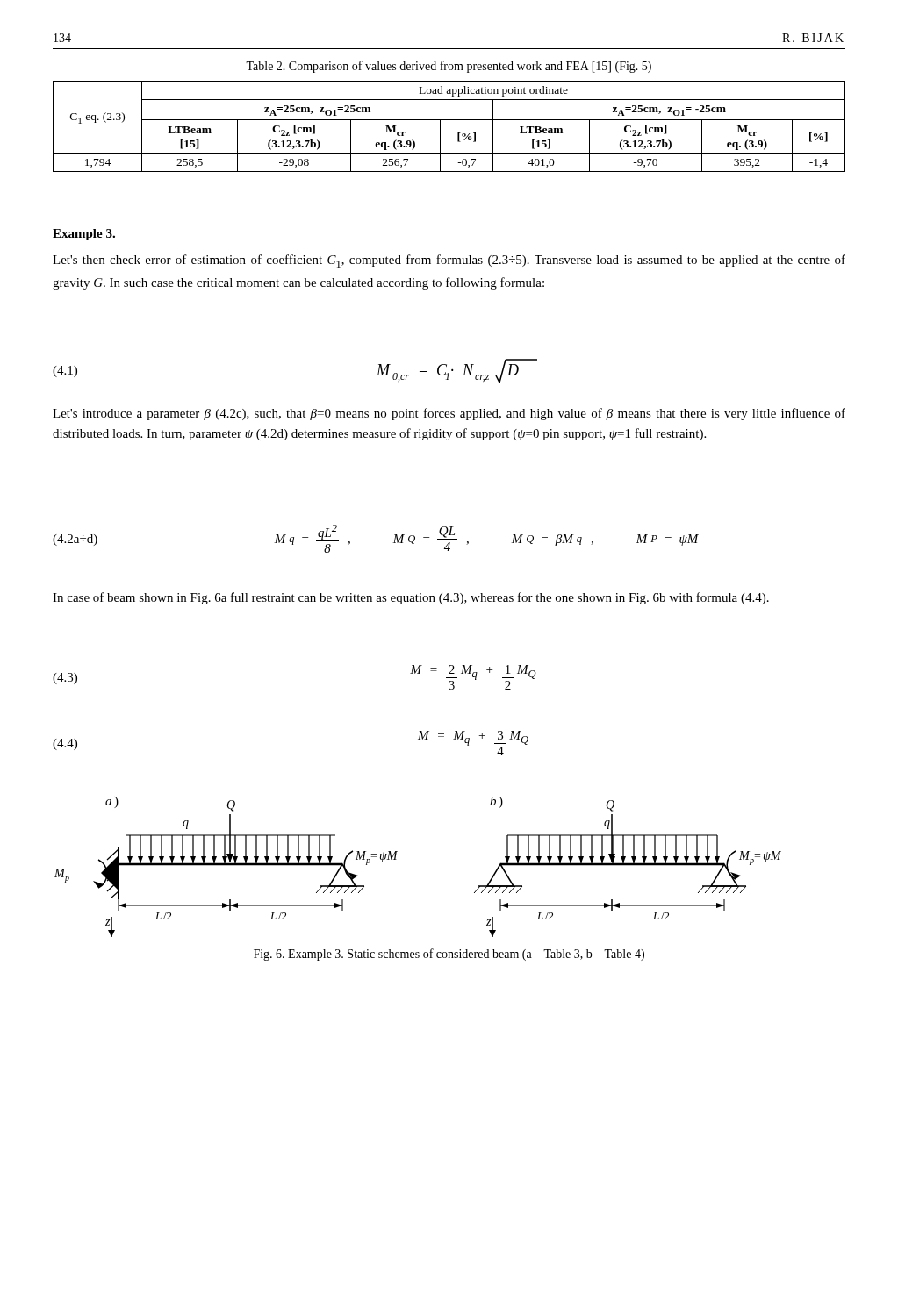Click on the engineering diagram
This screenshot has height=1316, width=898.
point(449,869)
